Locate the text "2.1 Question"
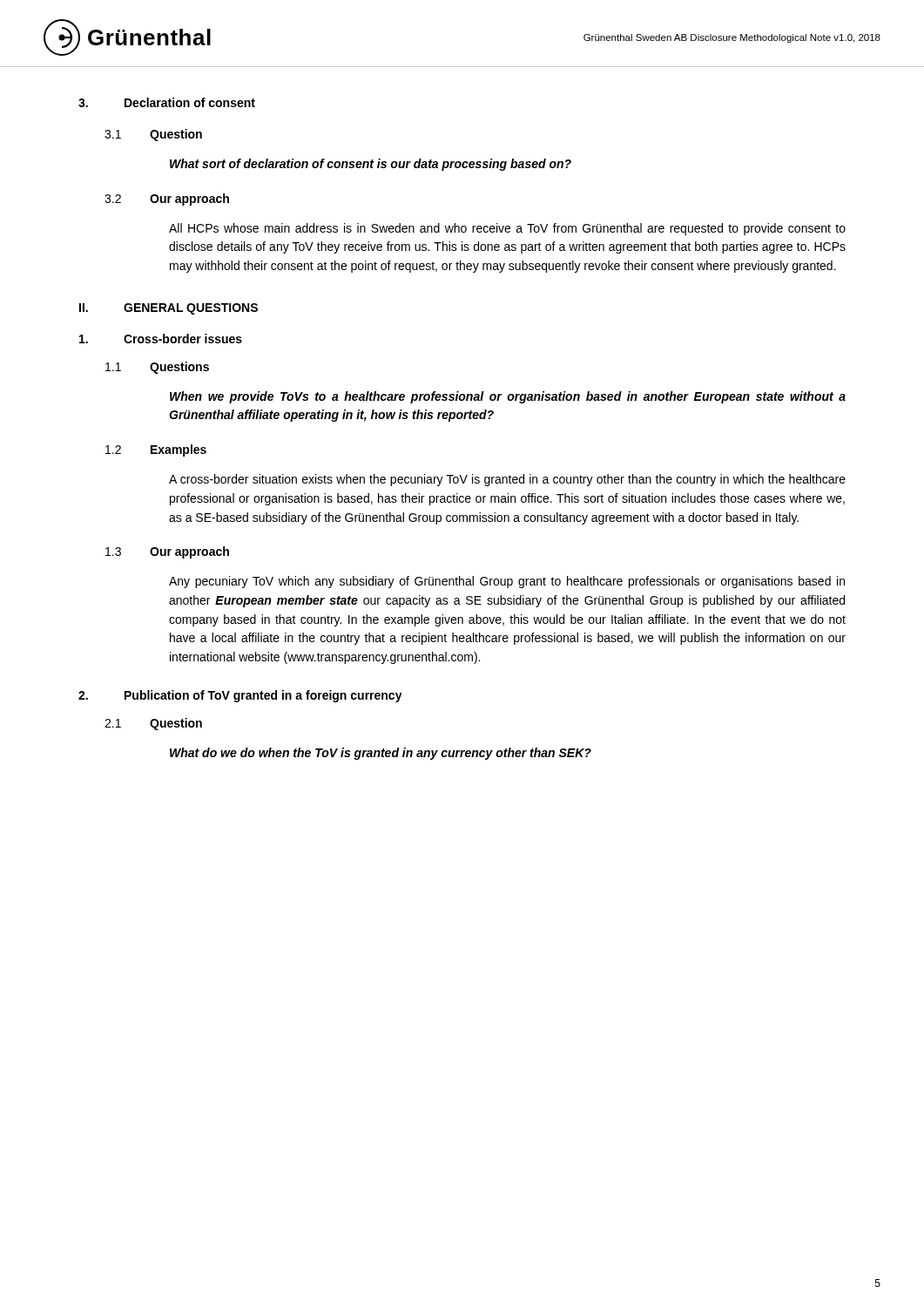 pos(153,724)
